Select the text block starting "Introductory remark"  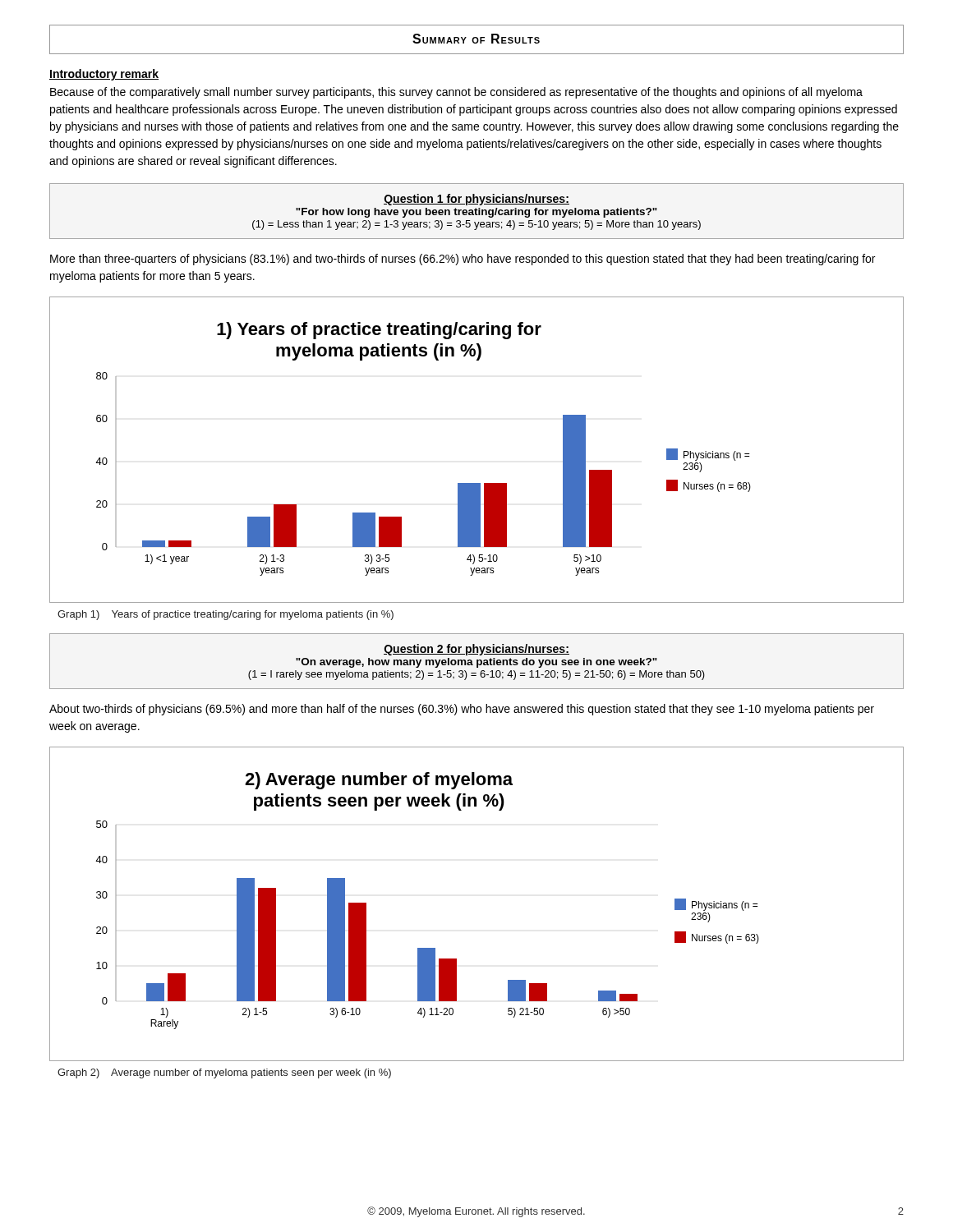(x=104, y=74)
